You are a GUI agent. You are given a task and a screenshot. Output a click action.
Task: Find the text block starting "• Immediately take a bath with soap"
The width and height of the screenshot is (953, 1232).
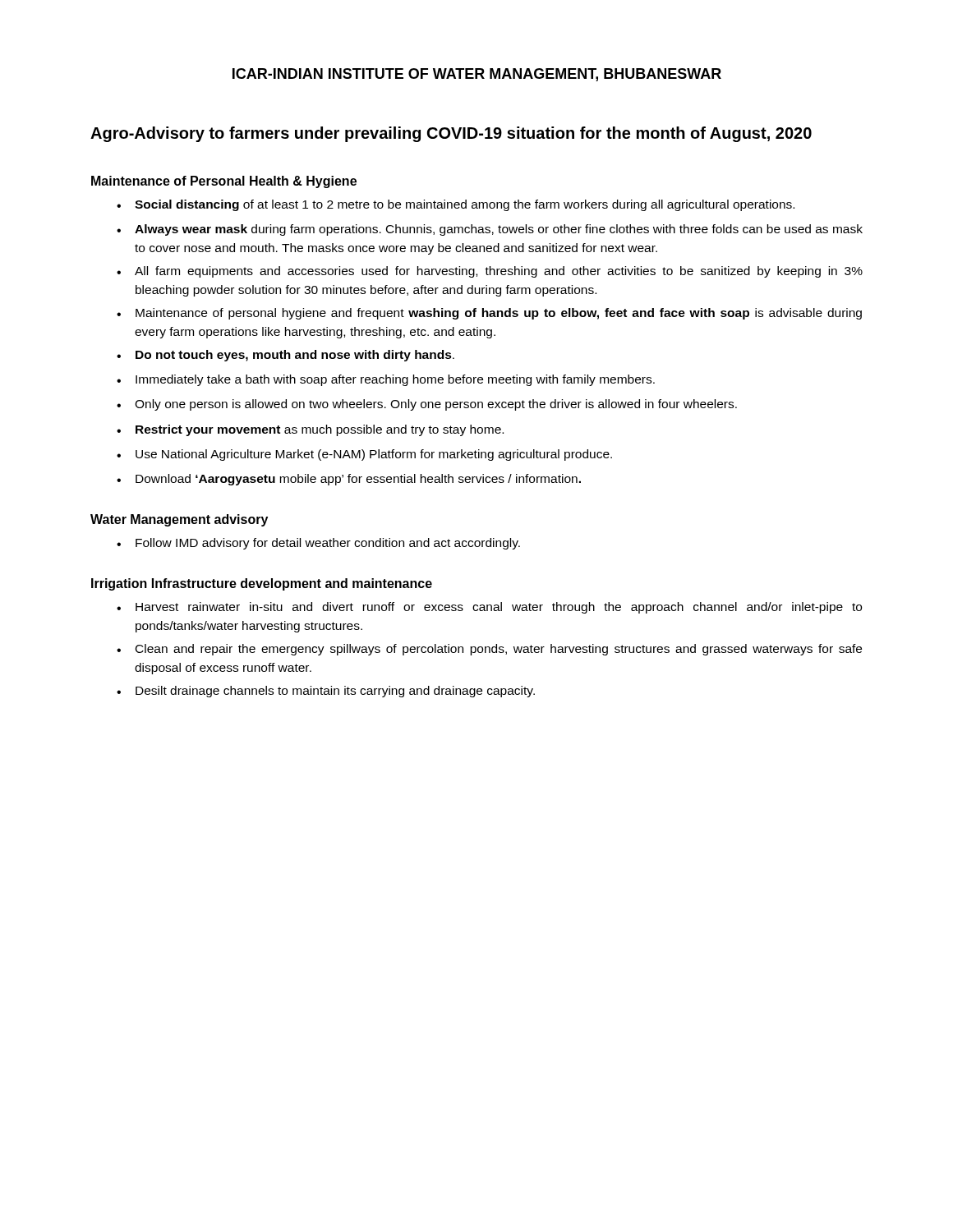[x=490, y=381]
